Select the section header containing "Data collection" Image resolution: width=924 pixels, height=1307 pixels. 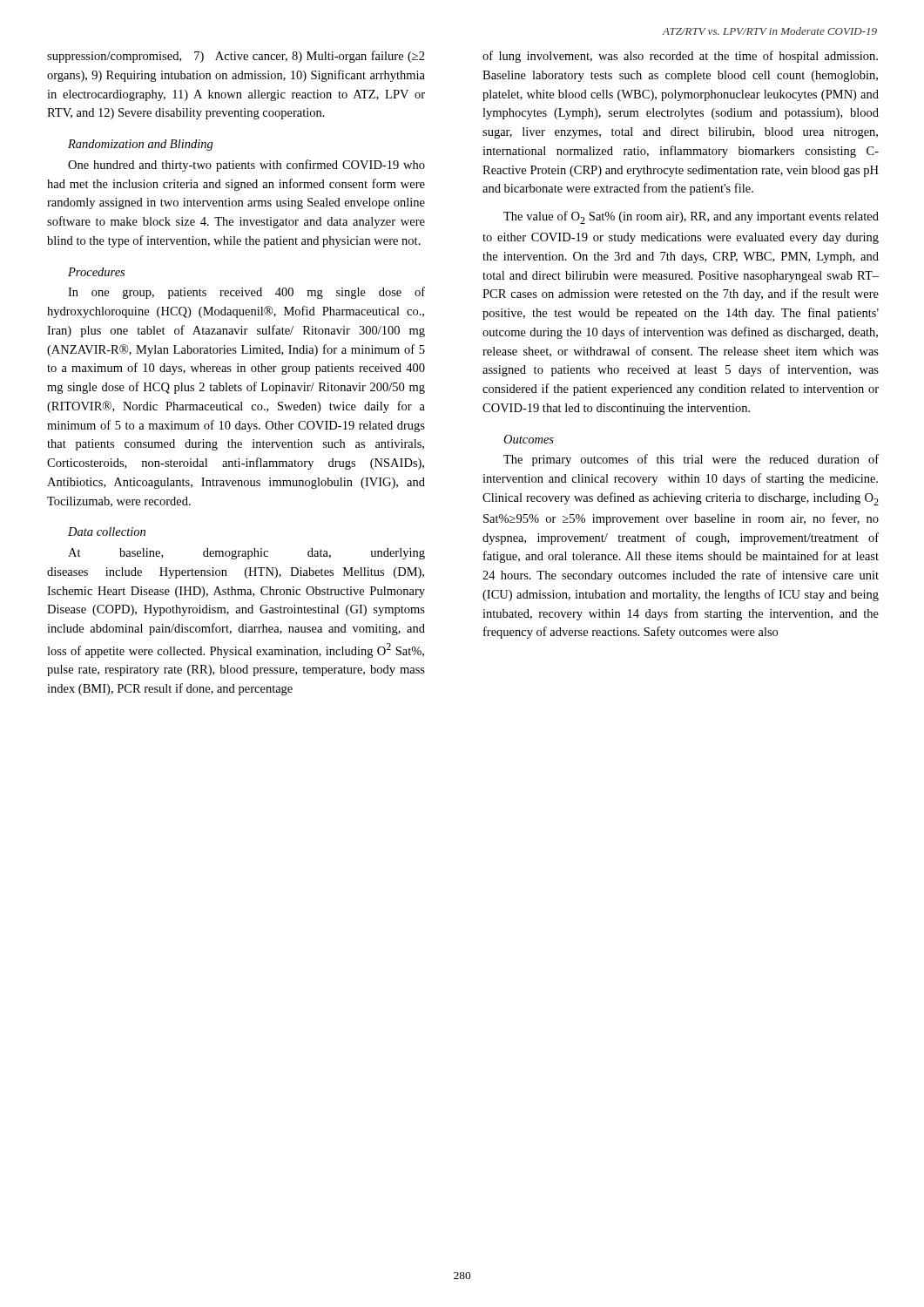(107, 532)
